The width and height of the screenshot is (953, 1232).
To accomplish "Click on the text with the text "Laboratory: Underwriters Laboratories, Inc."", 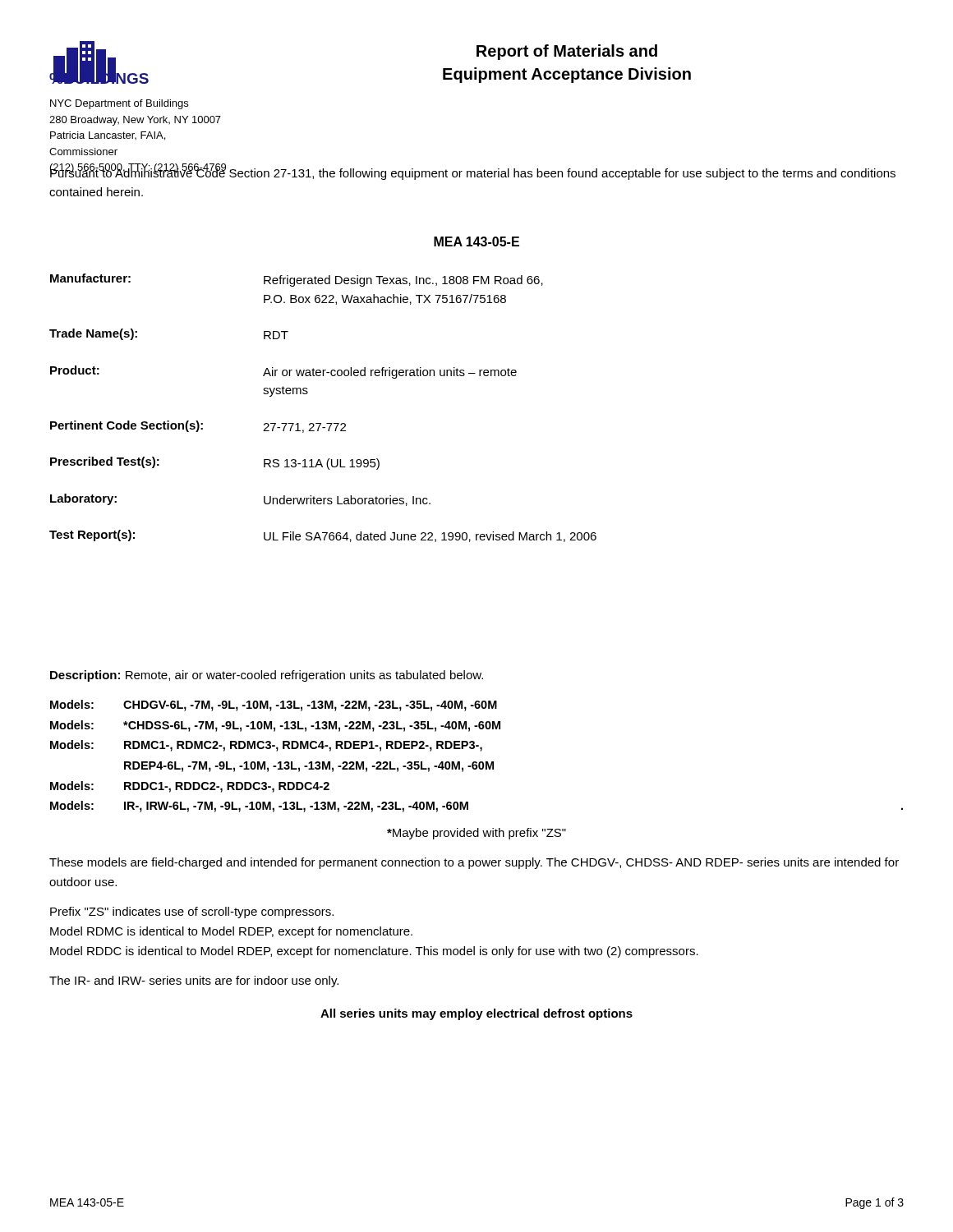I will tap(87, 500).
